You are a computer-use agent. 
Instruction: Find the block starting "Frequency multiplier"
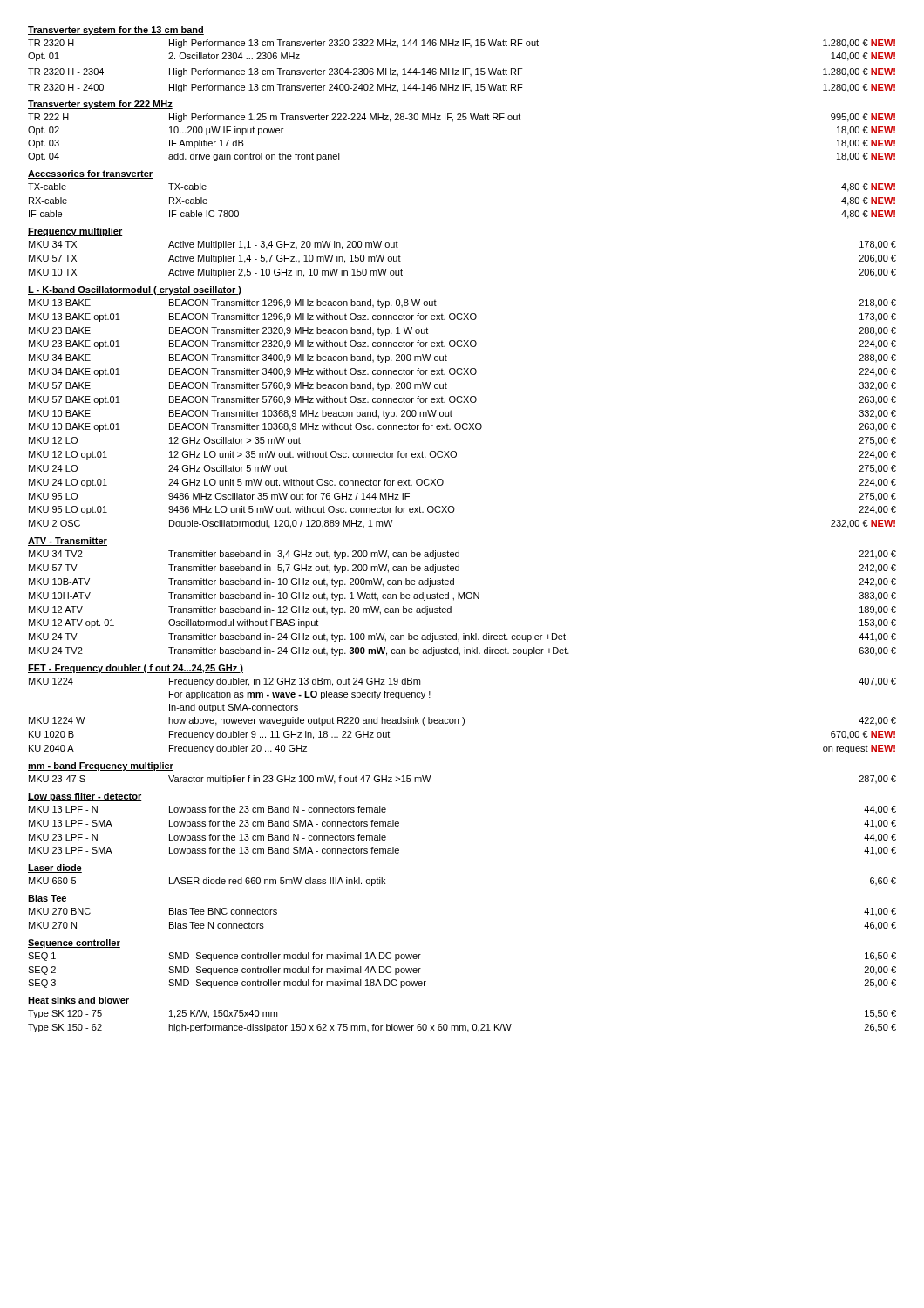(x=75, y=231)
